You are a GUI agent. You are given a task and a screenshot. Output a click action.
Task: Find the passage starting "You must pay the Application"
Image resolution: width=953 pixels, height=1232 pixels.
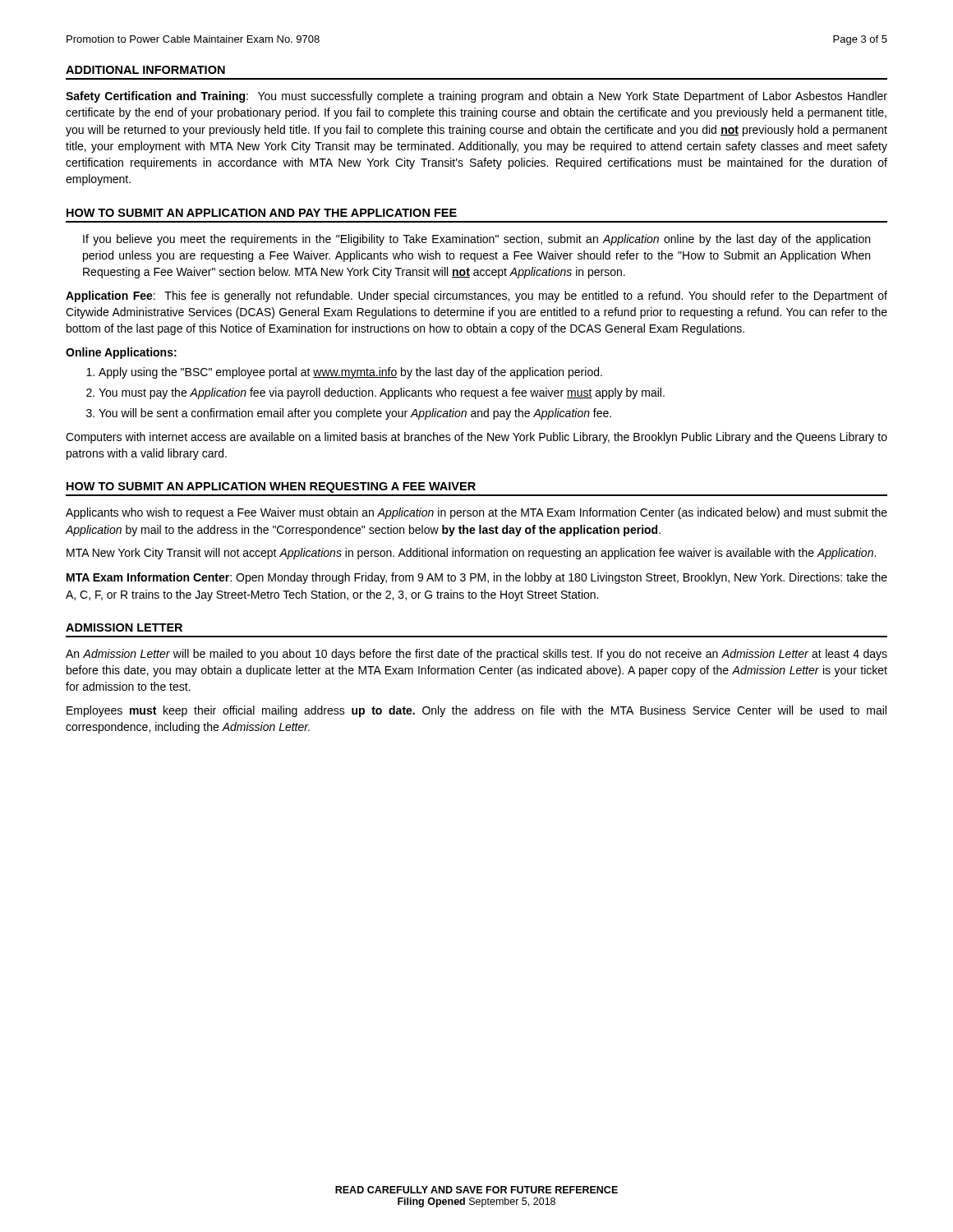tap(382, 393)
